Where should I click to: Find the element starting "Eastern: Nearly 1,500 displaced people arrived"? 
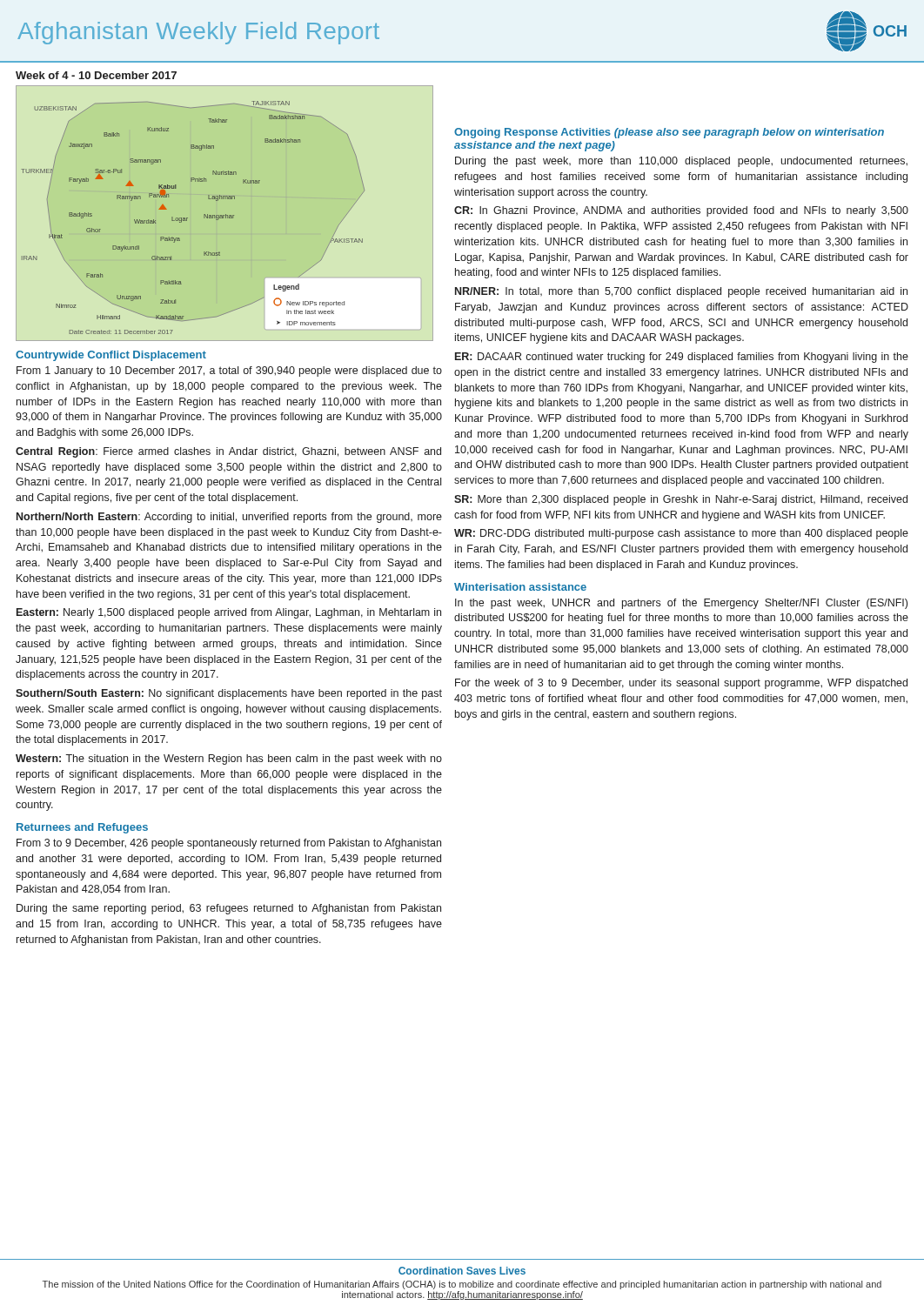(229, 644)
